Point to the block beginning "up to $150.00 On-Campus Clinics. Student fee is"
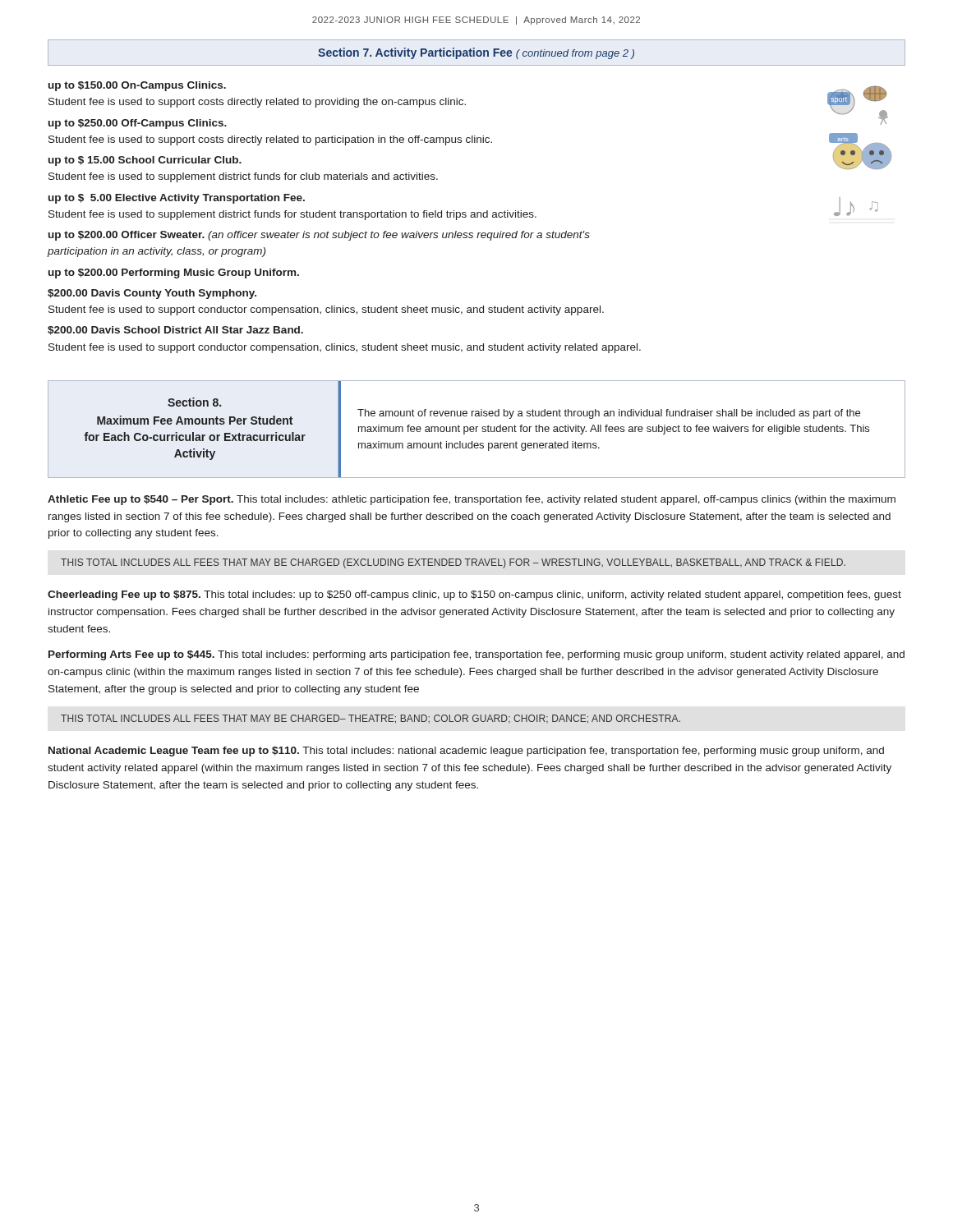 pyautogui.click(x=257, y=93)
